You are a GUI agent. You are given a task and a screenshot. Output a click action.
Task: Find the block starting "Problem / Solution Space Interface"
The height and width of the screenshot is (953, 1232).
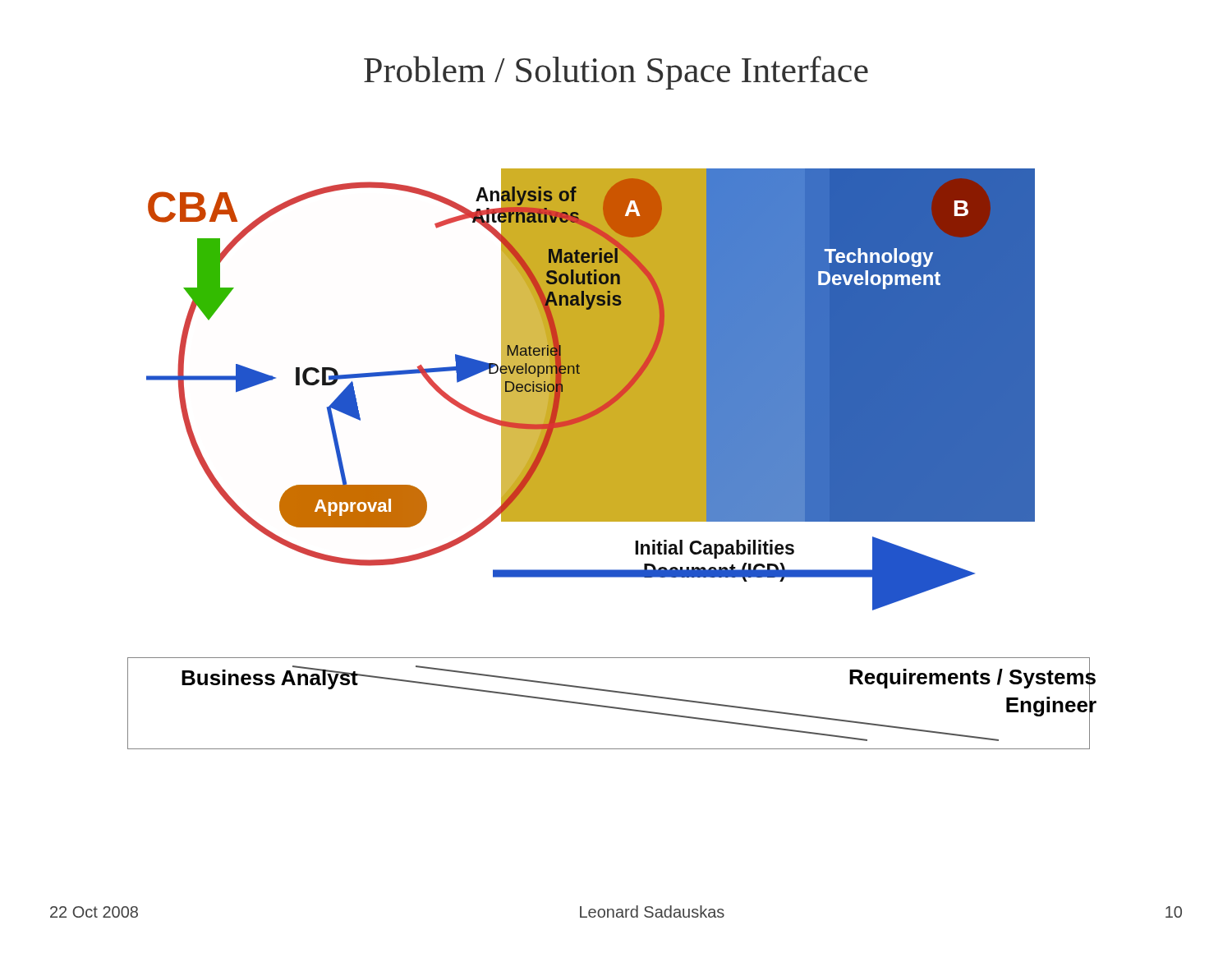[616, 70]
